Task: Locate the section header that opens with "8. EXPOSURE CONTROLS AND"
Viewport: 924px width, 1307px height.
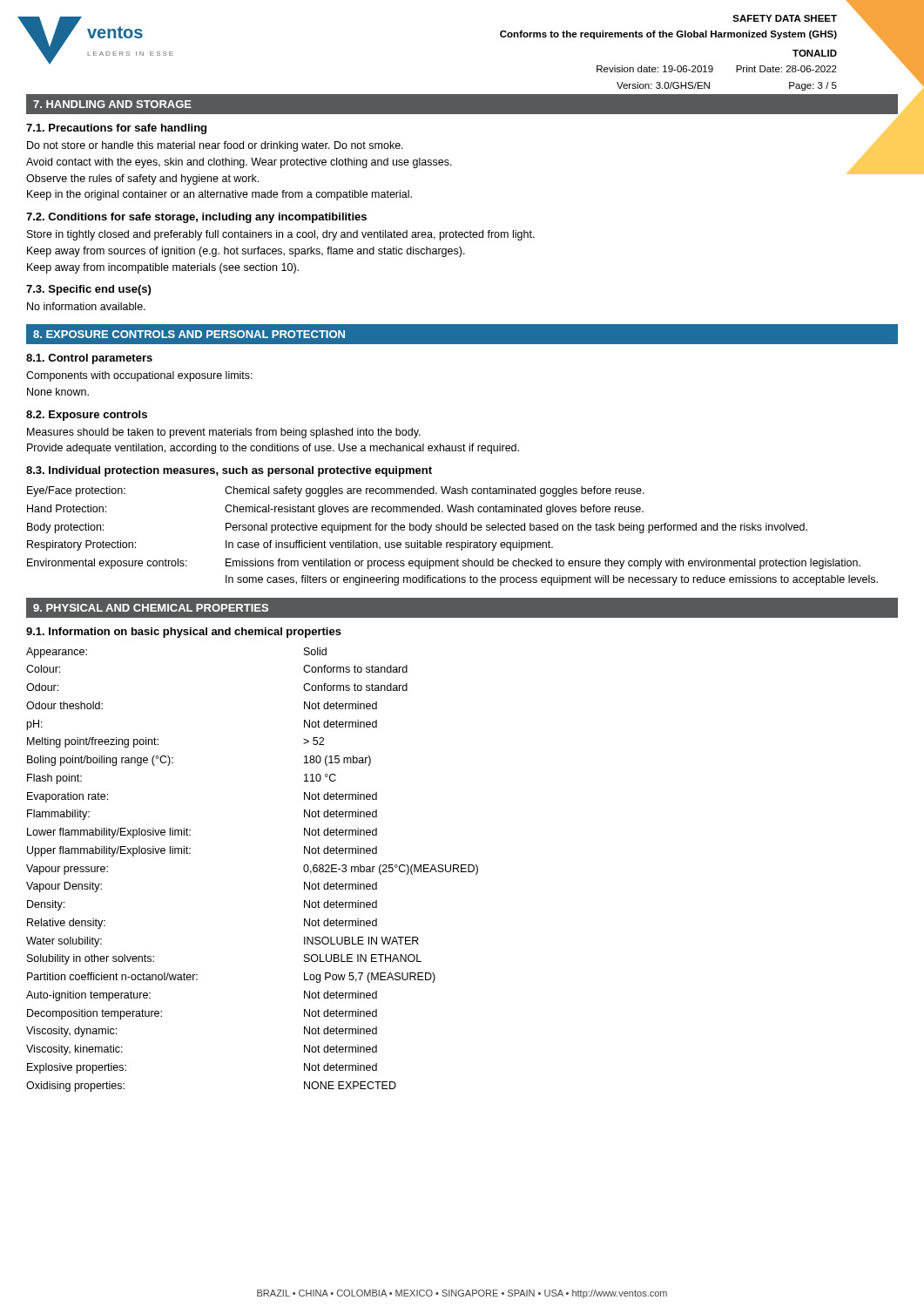Action: [x=189, y=334]
